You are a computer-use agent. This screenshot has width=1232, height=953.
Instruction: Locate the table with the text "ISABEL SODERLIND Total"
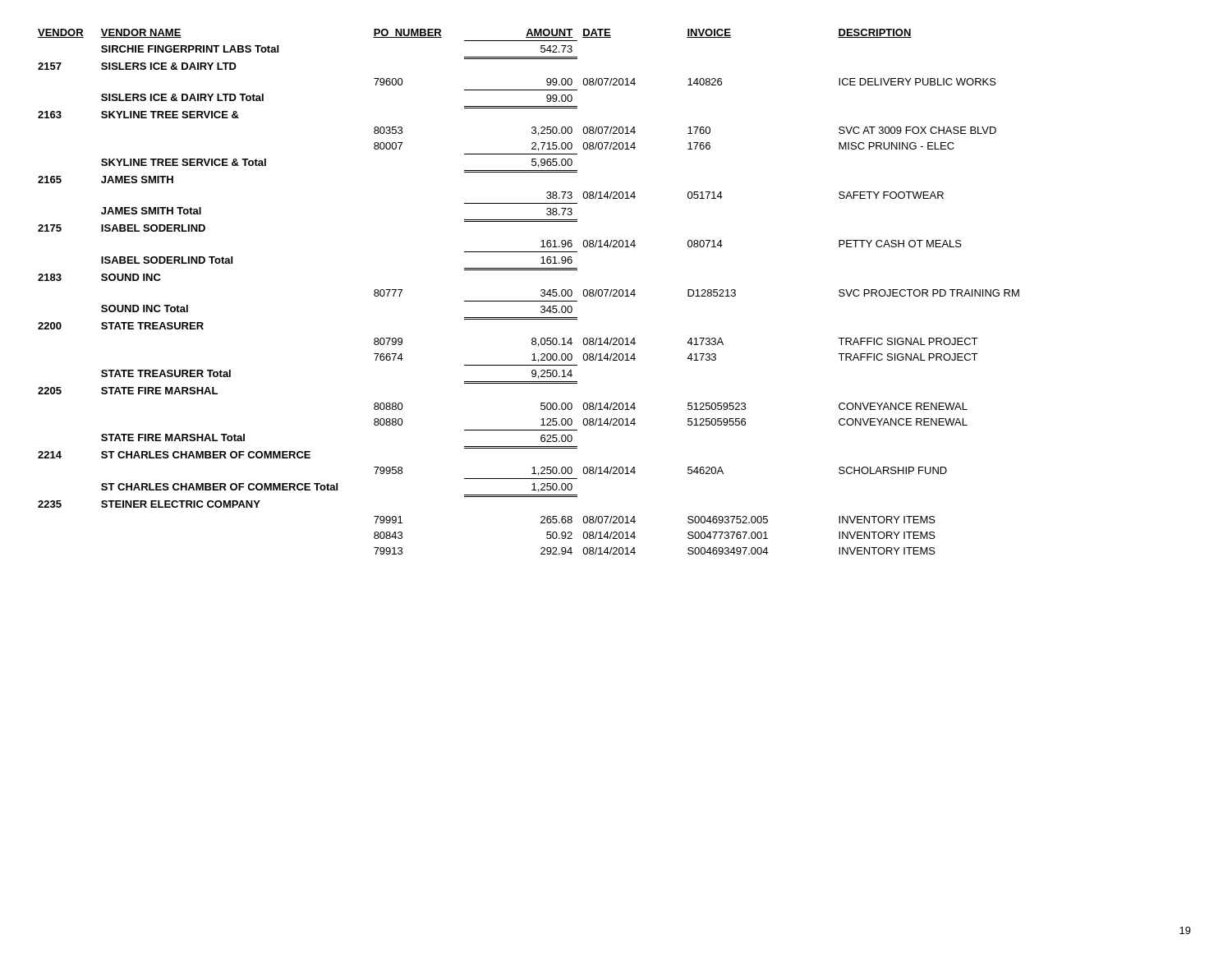pos(616,291)
